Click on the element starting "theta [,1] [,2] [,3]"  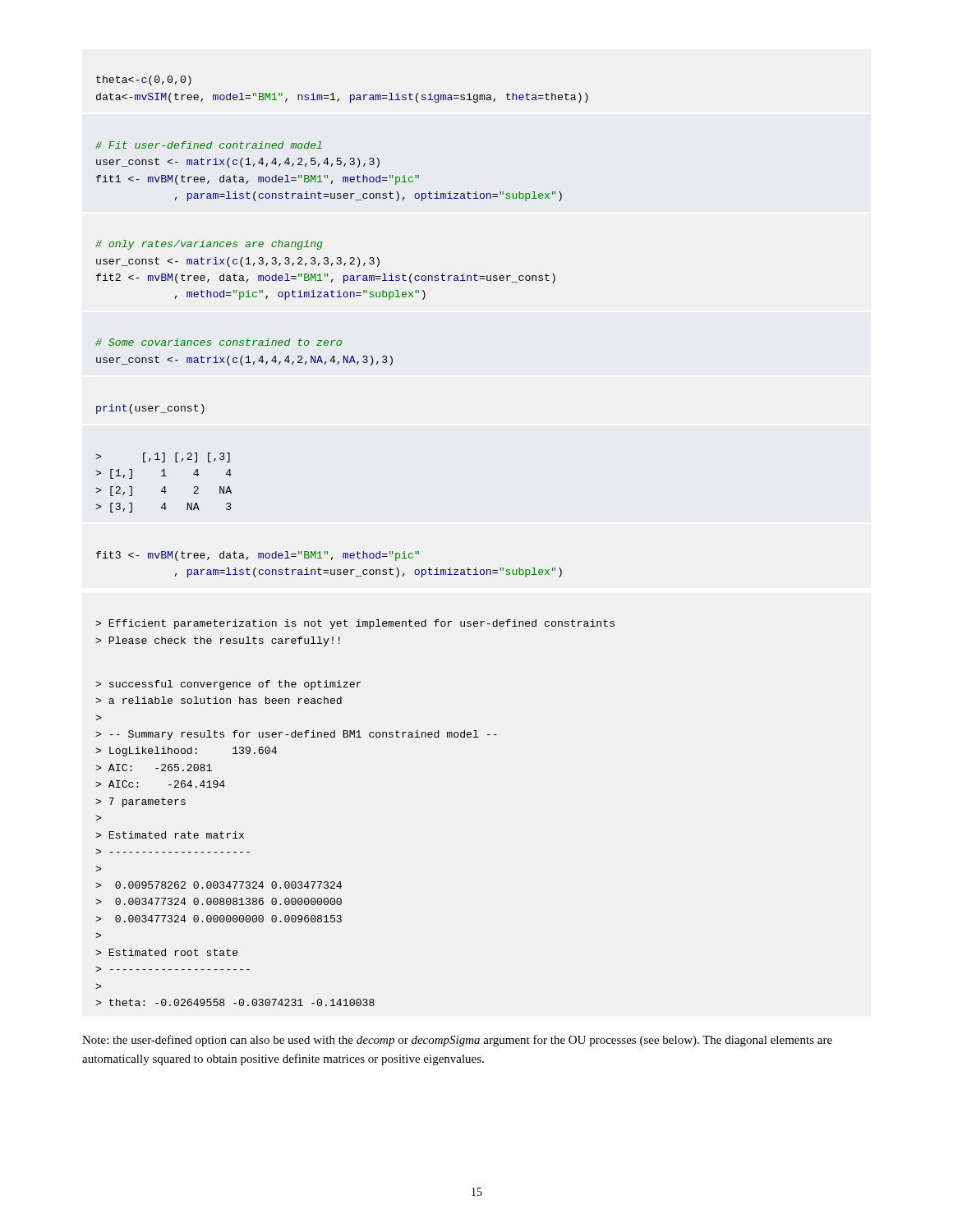144,80
